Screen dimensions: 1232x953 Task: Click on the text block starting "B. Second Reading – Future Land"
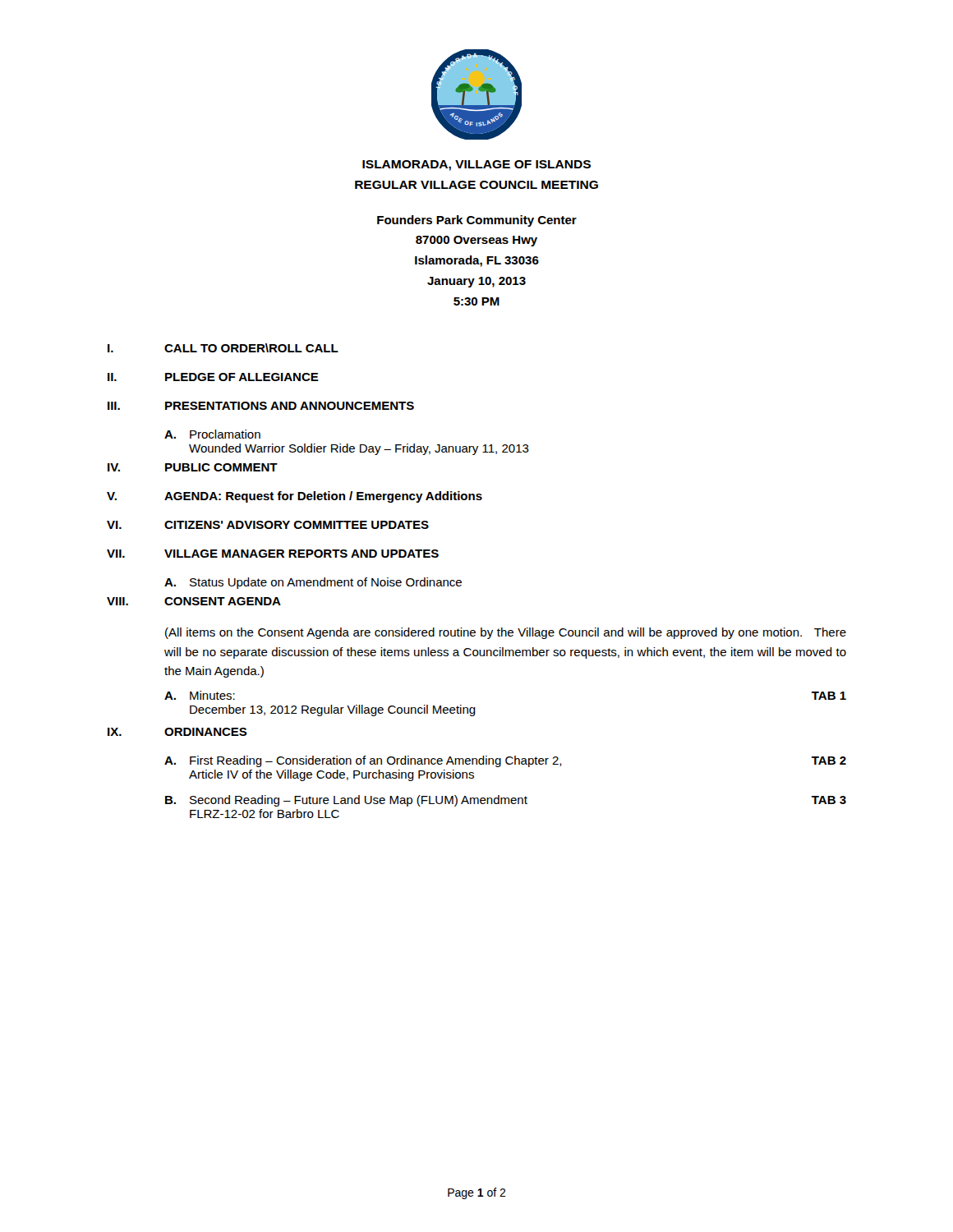[x=505, y=807]
